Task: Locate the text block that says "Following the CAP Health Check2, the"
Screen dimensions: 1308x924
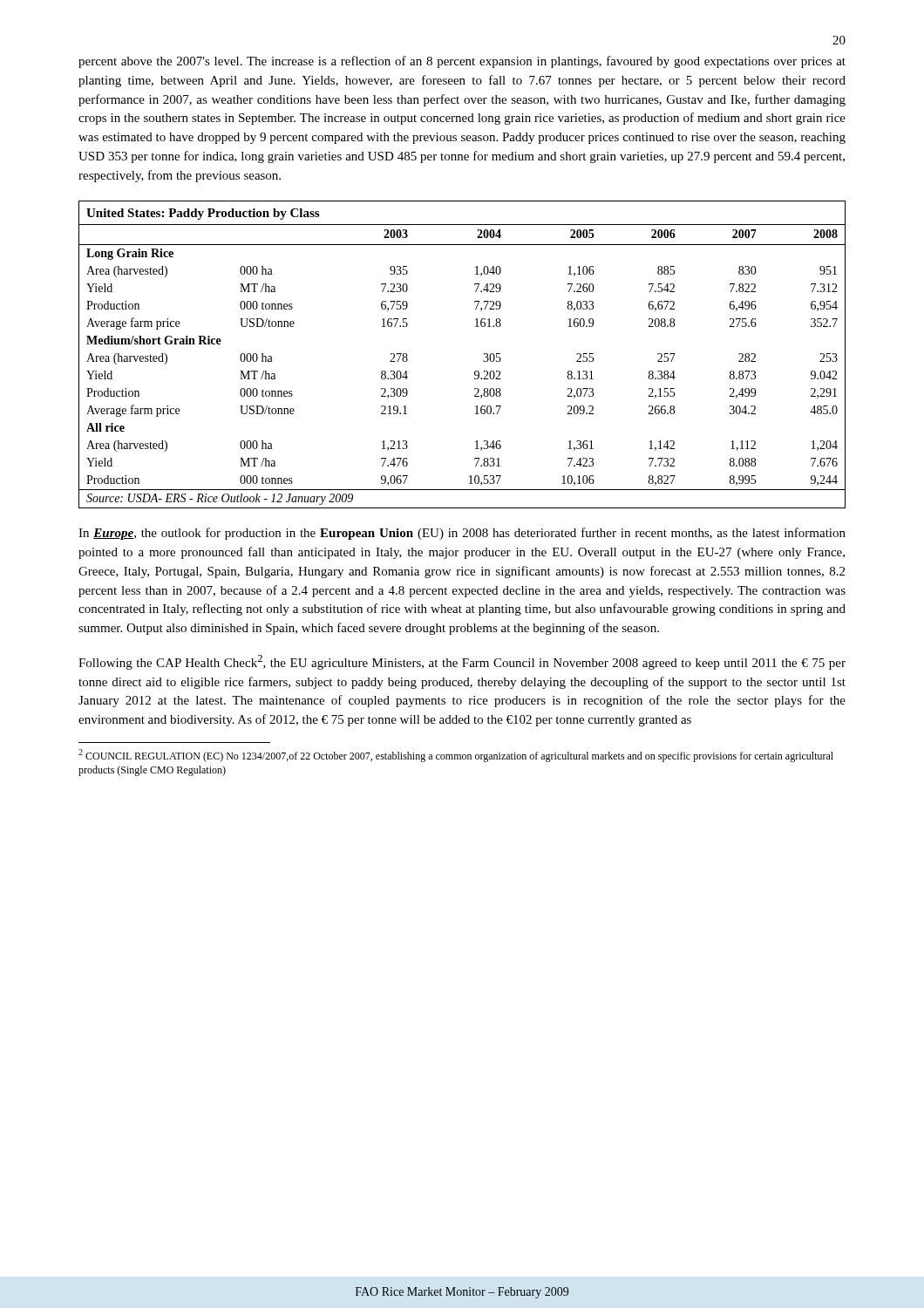Action: 462,689
